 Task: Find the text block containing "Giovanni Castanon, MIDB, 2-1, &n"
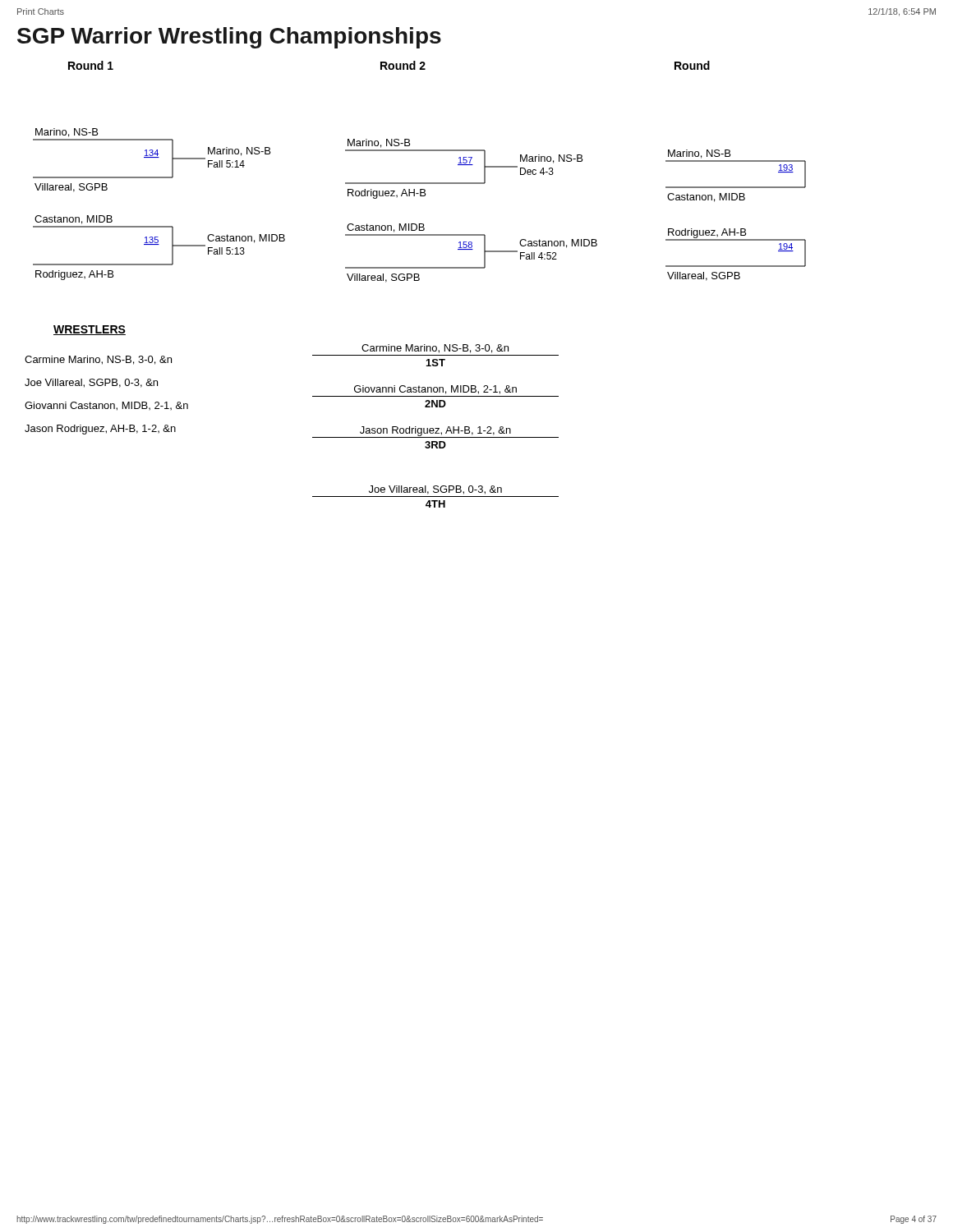pyautogui.click(x=435, y=396)
